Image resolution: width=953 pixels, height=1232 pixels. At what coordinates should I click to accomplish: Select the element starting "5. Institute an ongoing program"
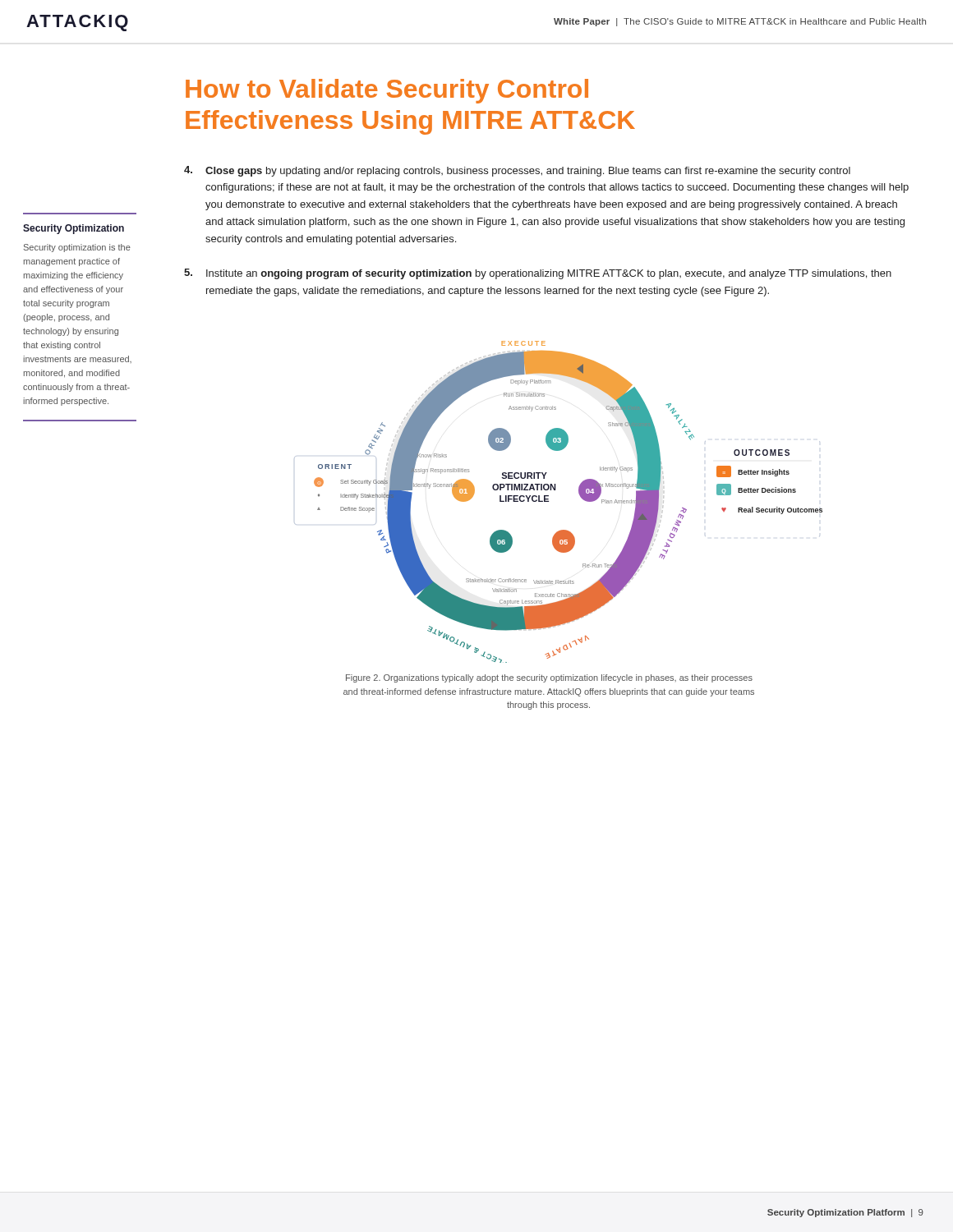click(x=549, y=283)
